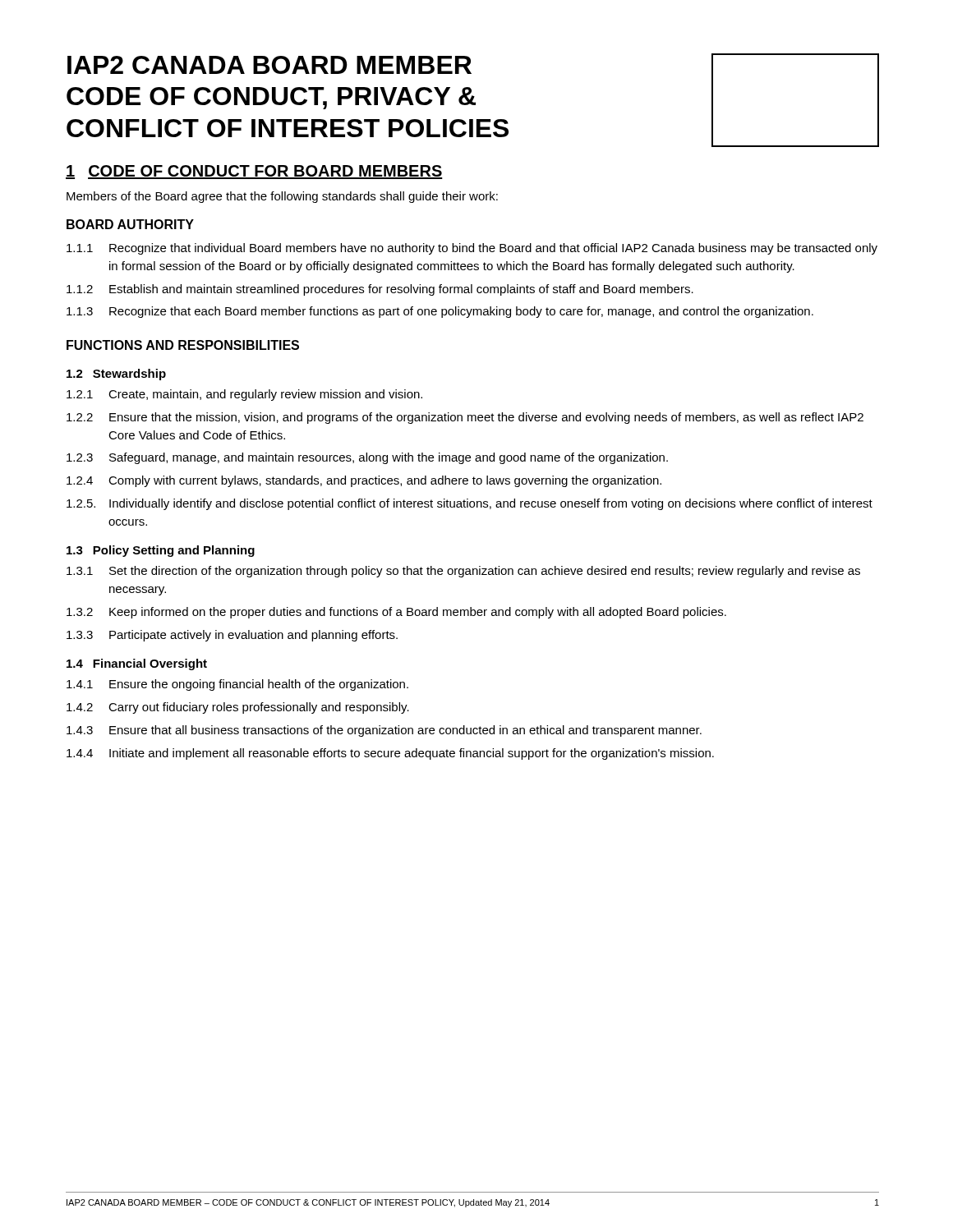Screen dimensions: 1232x953
Task: Navigate to the element starting "2.1 Create, maintain,"
Action: coord(244,395)
